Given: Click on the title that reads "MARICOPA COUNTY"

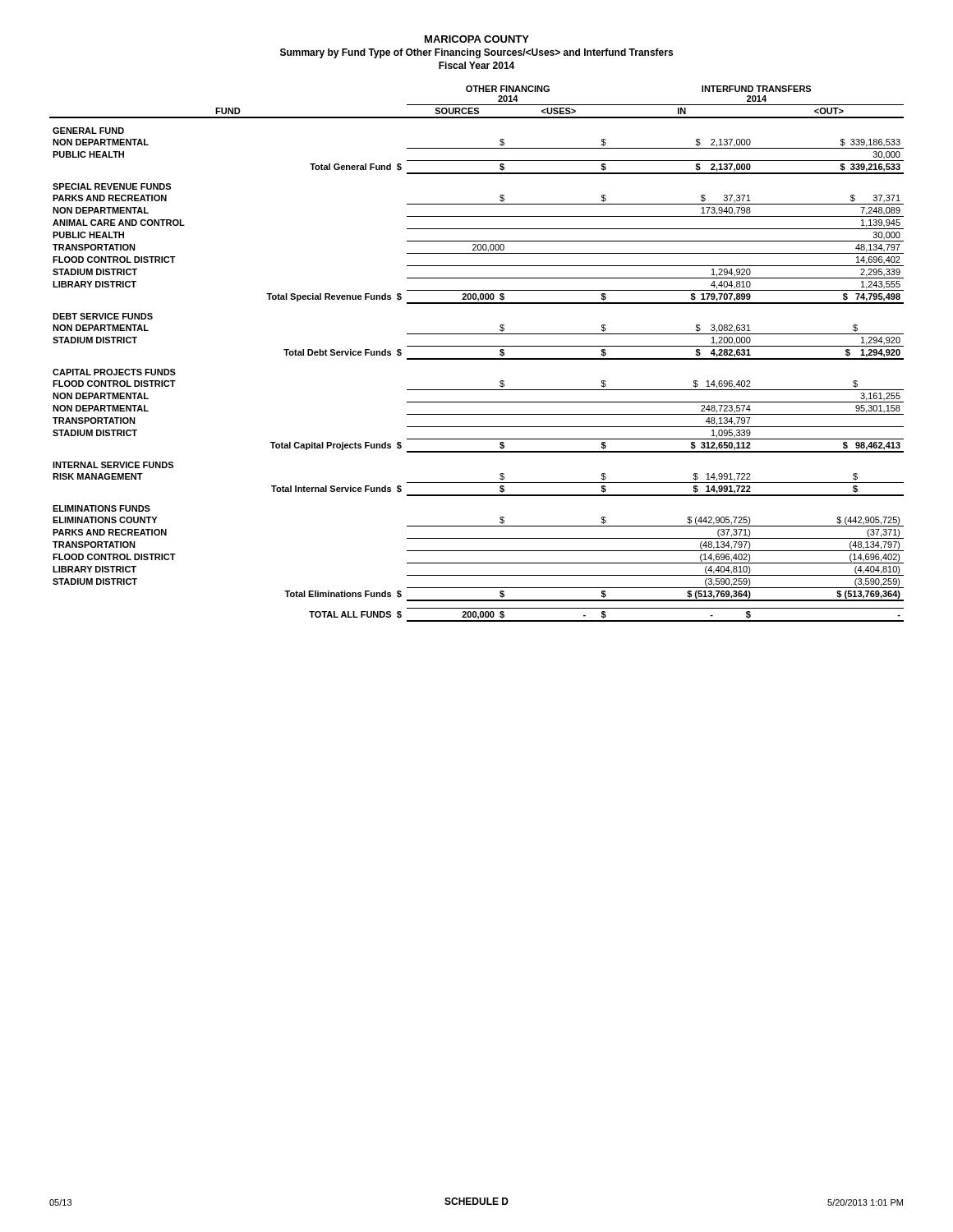Looking at the screenshot, I should pyautogui.click(x=476, y=39).
